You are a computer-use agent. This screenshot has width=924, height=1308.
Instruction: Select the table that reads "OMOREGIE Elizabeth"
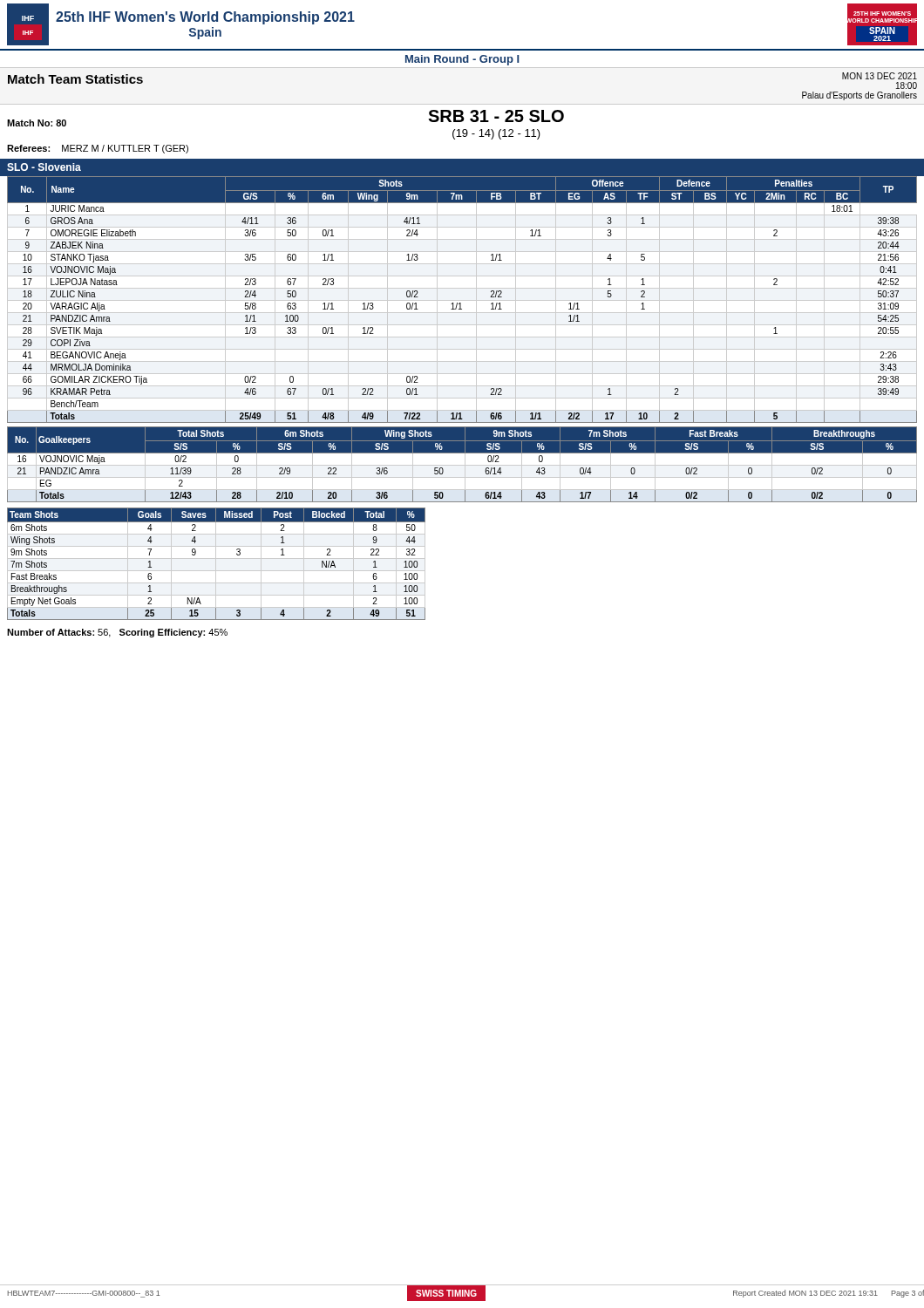coord(462,300)
